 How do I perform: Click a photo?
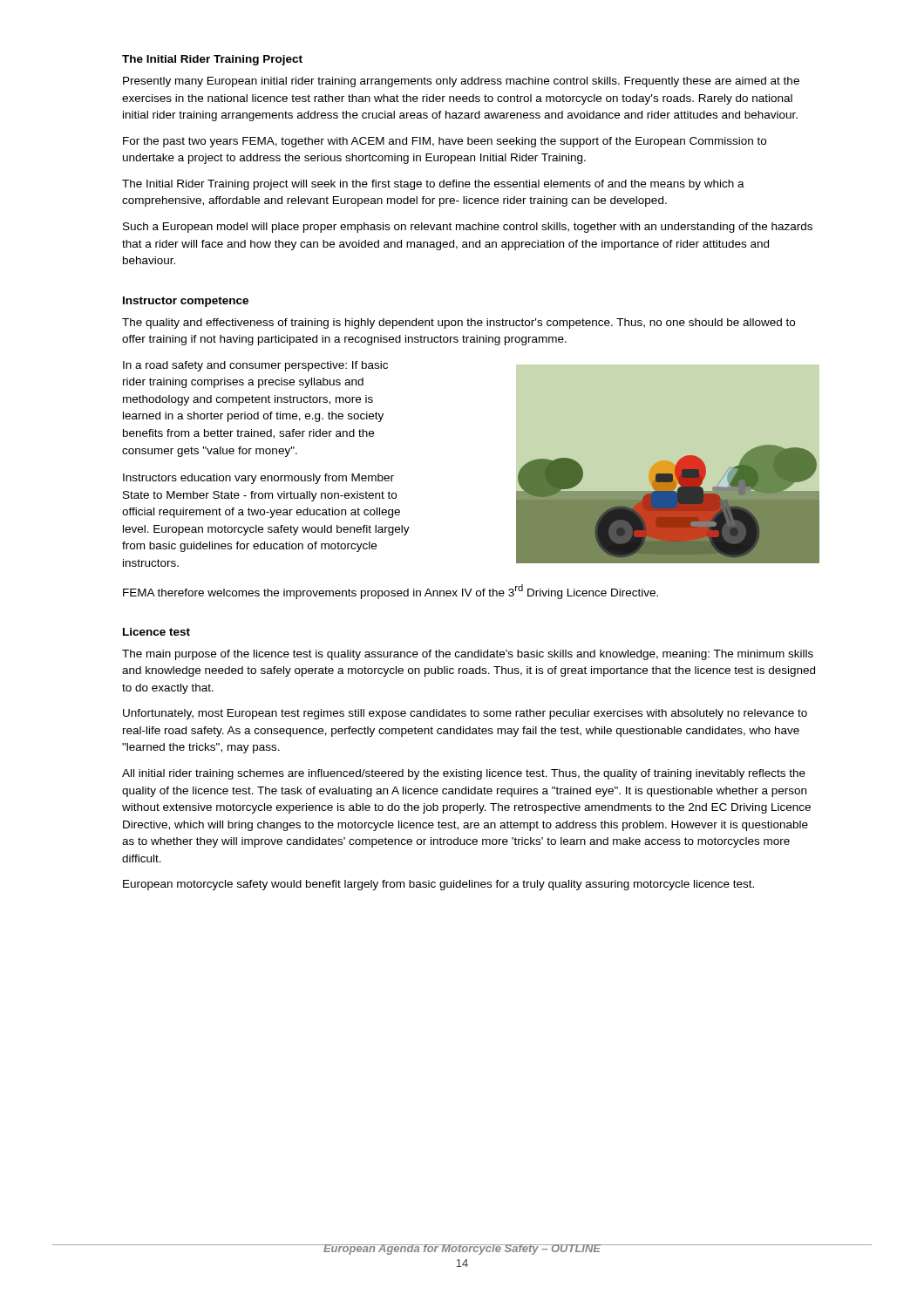(x=625, y=464)
